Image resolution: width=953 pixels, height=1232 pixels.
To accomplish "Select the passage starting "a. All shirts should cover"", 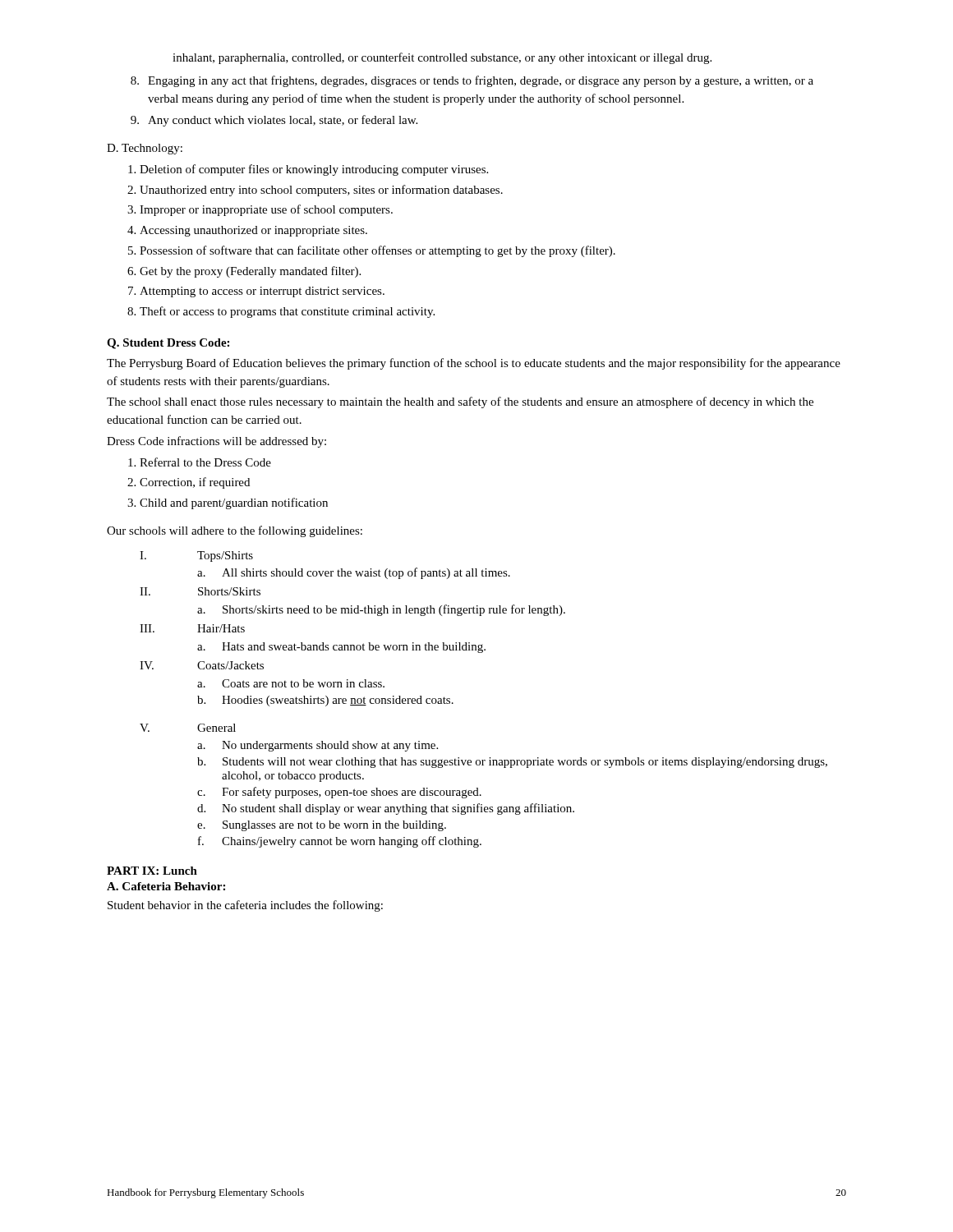I will coord(476,573).
